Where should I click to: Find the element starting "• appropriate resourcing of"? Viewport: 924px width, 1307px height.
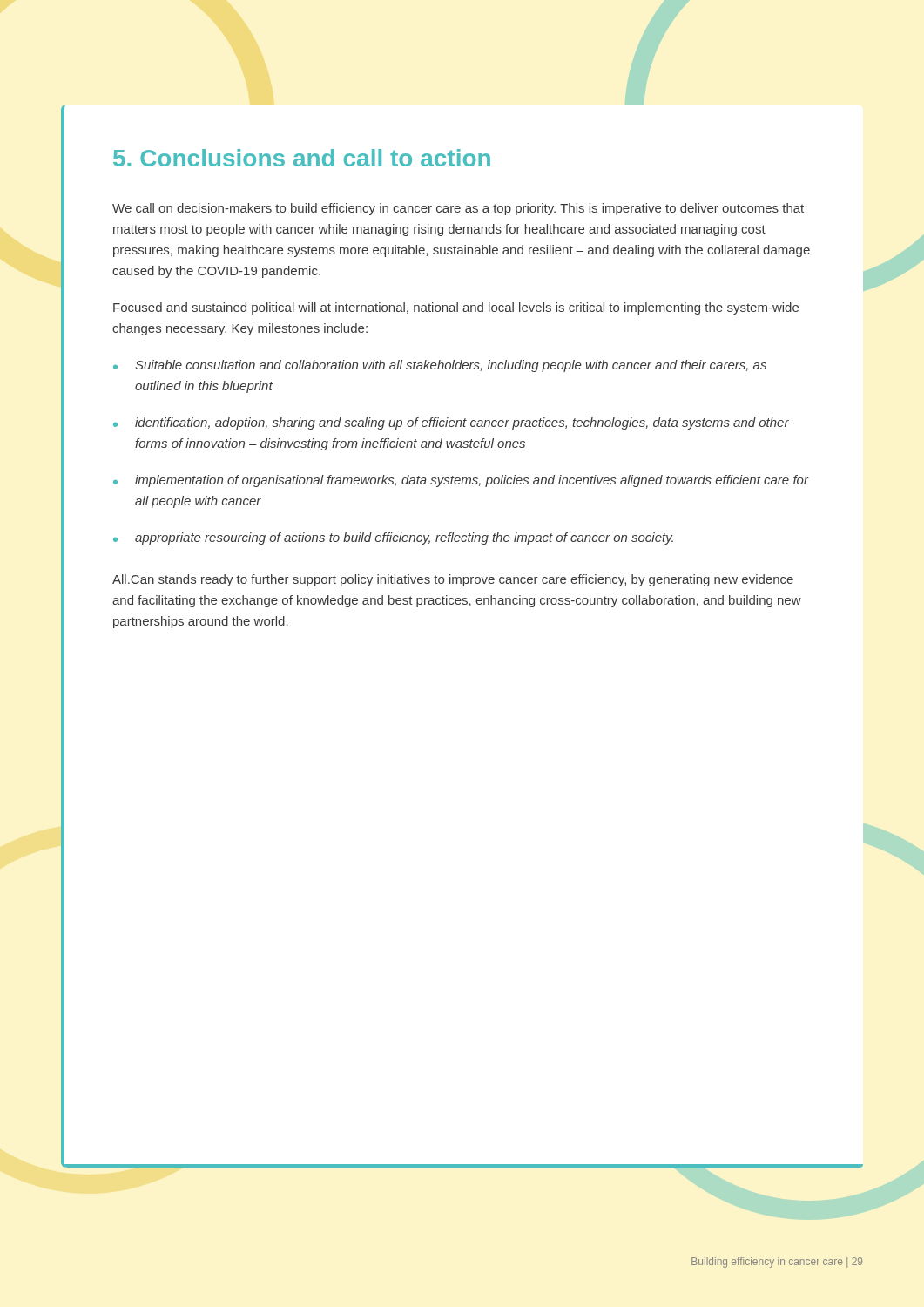[464, 540]
